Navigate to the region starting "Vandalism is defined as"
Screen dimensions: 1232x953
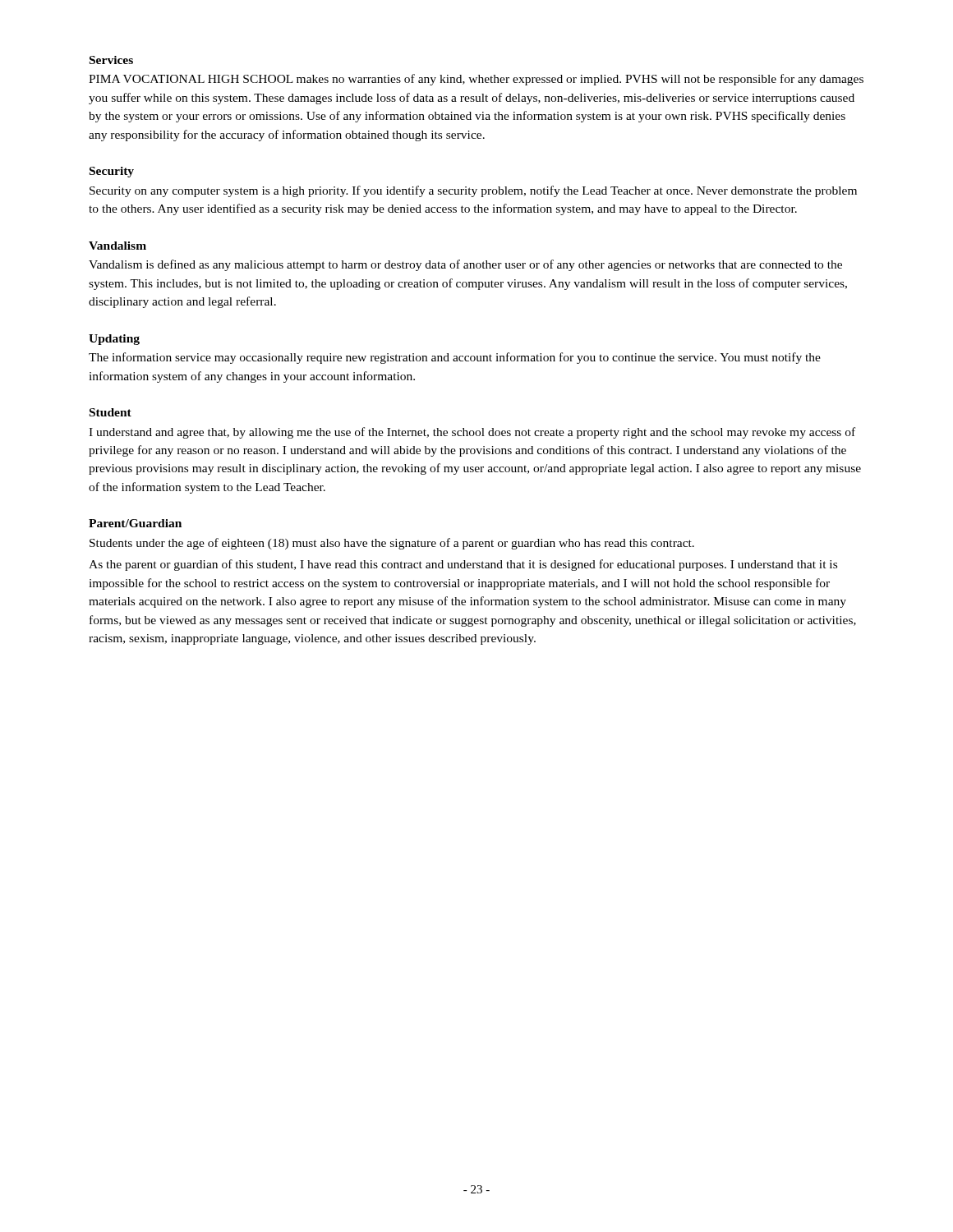[468, 283]
